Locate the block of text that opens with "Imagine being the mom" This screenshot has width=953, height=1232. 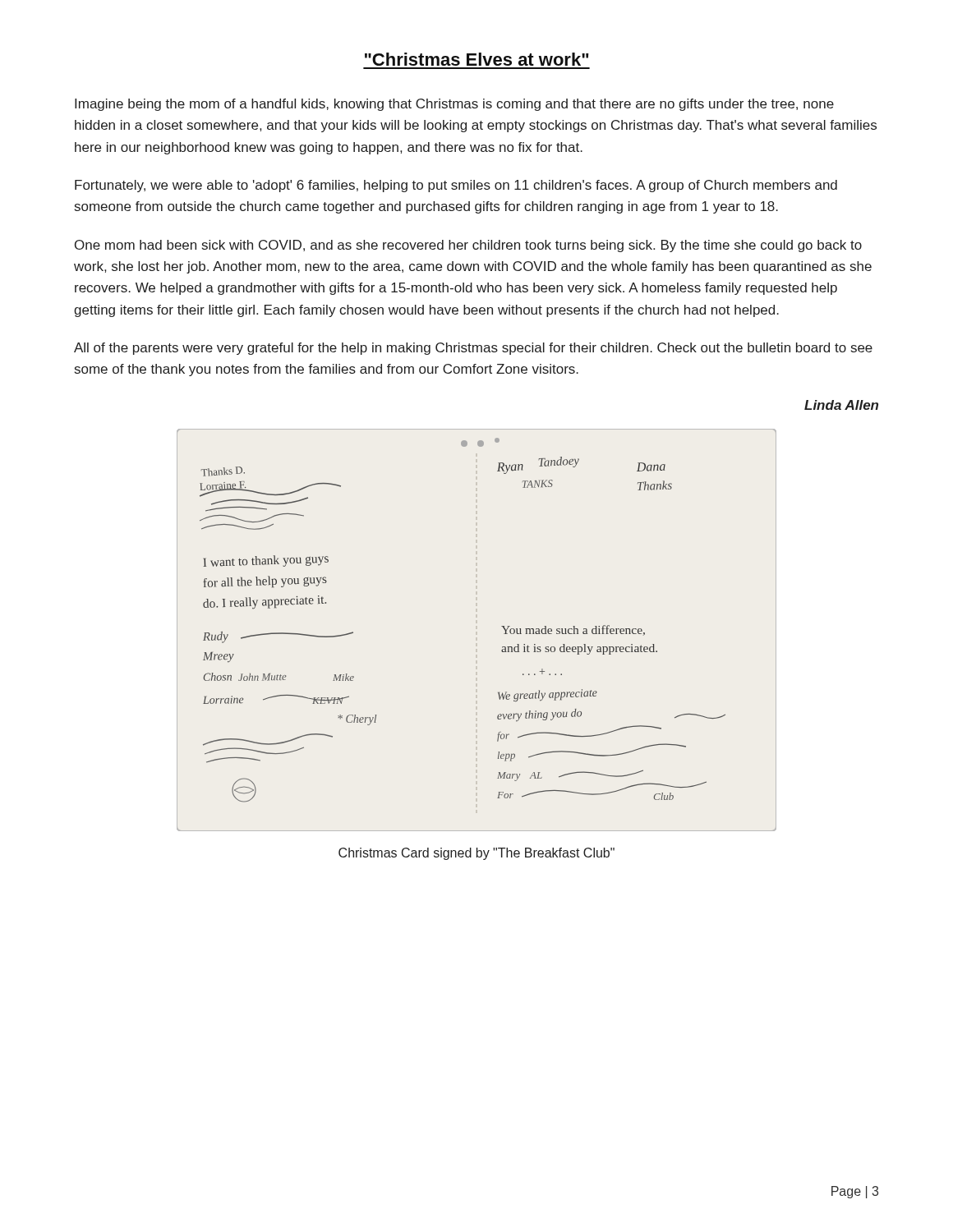pyautogui.click(x=476, y=126)
